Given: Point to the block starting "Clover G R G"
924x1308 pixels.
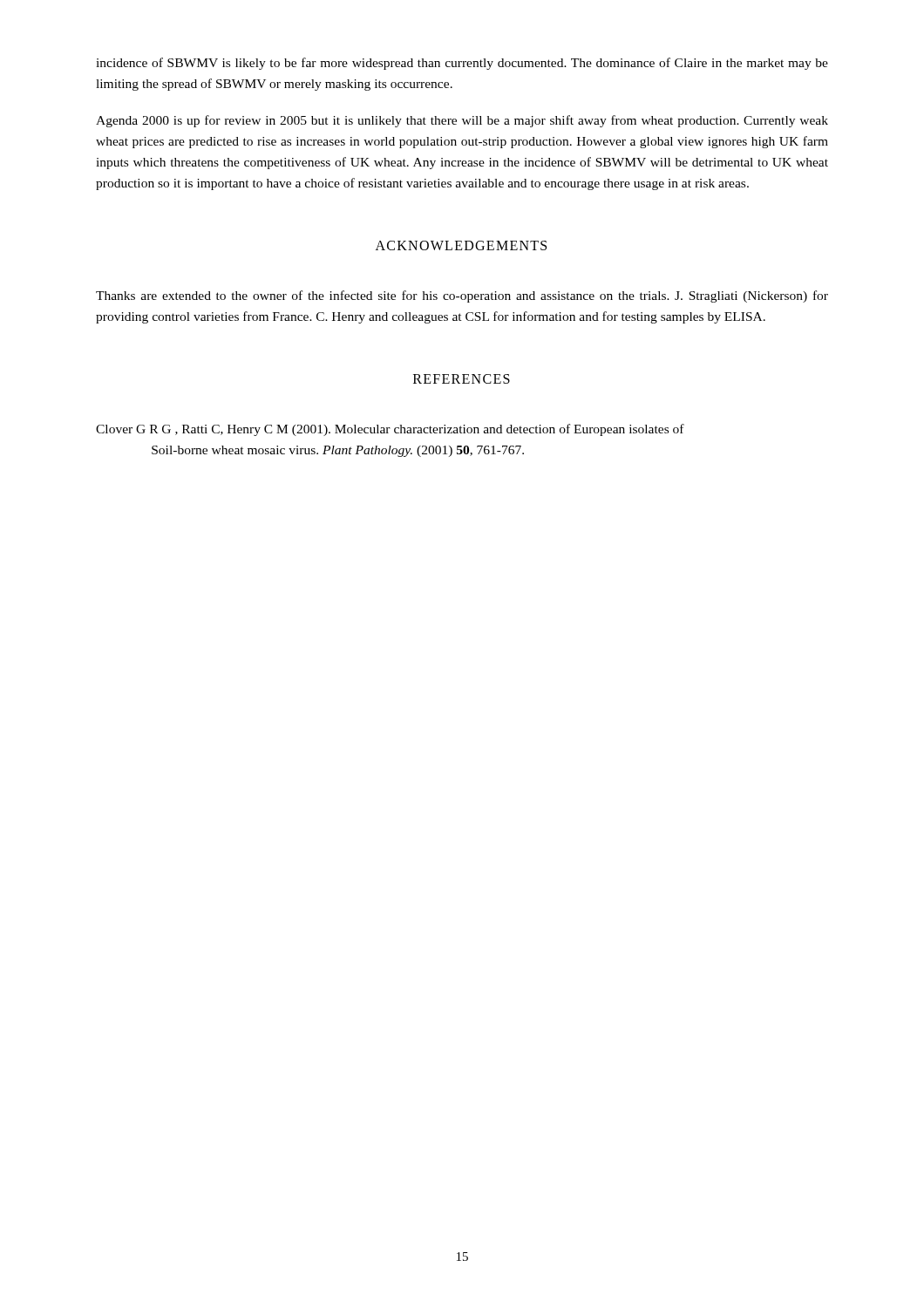Looking at the screenshot, I should pos(462,439).
